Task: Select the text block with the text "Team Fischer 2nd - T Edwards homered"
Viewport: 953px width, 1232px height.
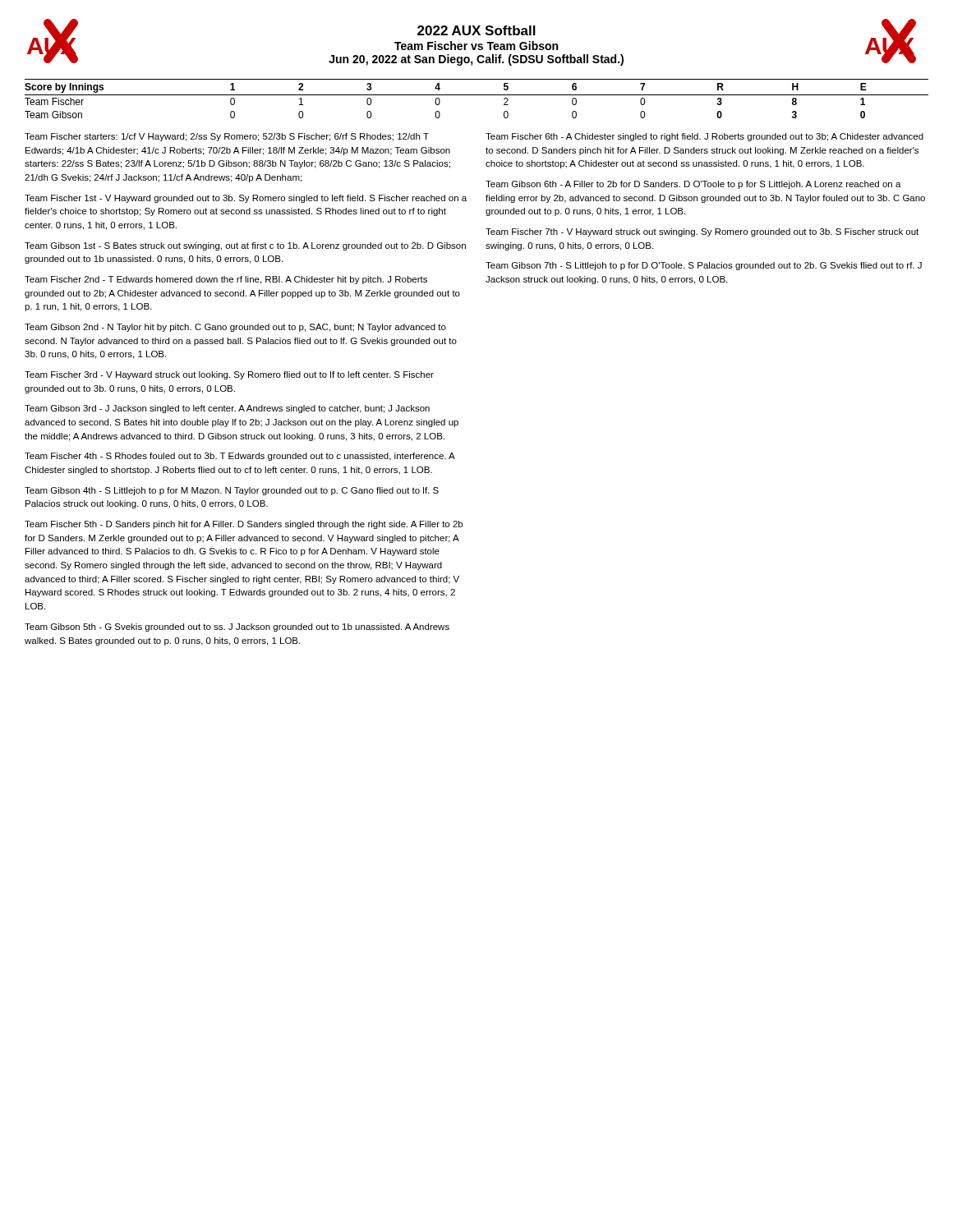Action: [x=242, y=293]
